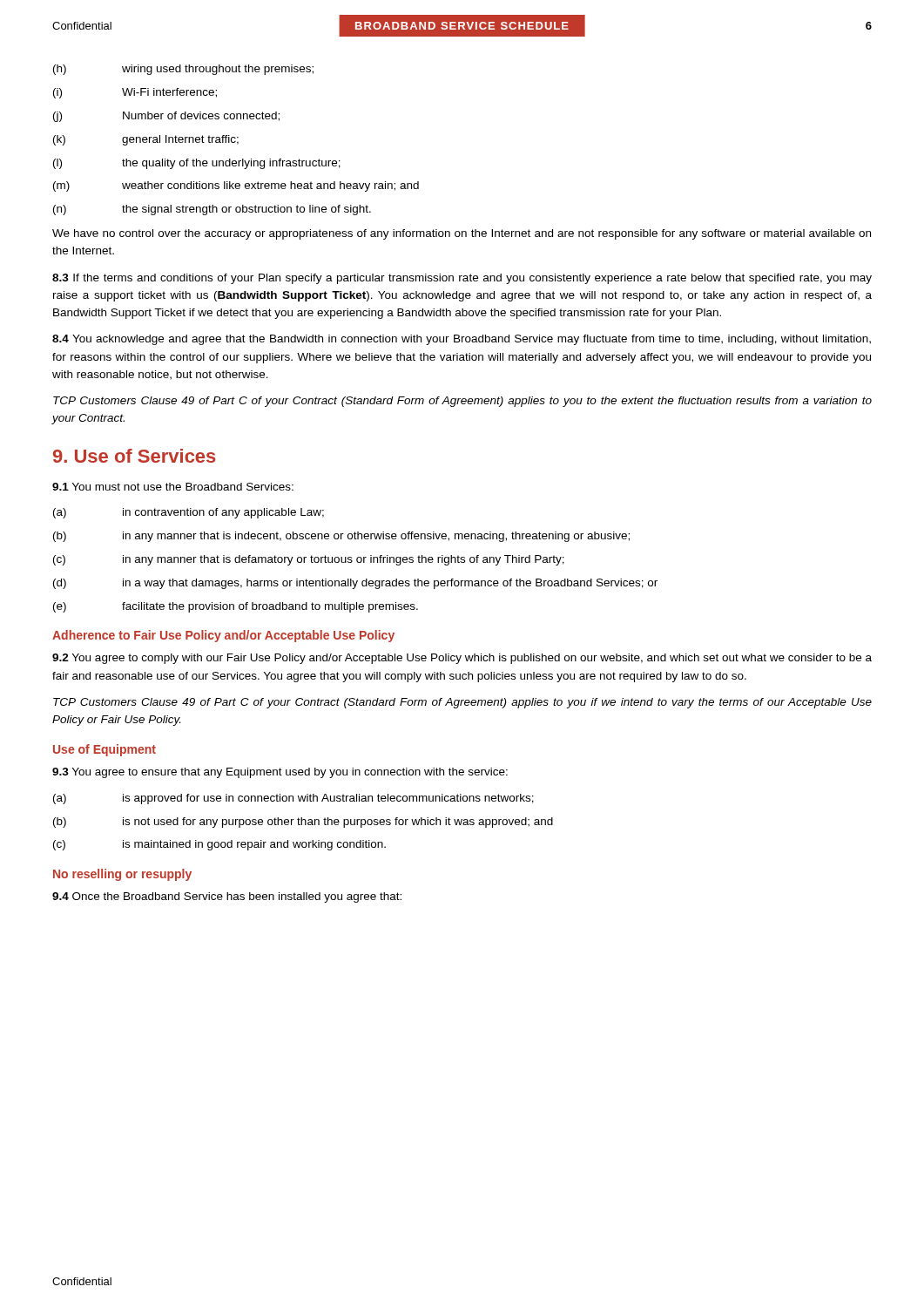Click the passage that begins "(e) facilitate the provision of broadband to multiple"
Viewport: 924px width, 1307px height.
(x=236, y=607)
